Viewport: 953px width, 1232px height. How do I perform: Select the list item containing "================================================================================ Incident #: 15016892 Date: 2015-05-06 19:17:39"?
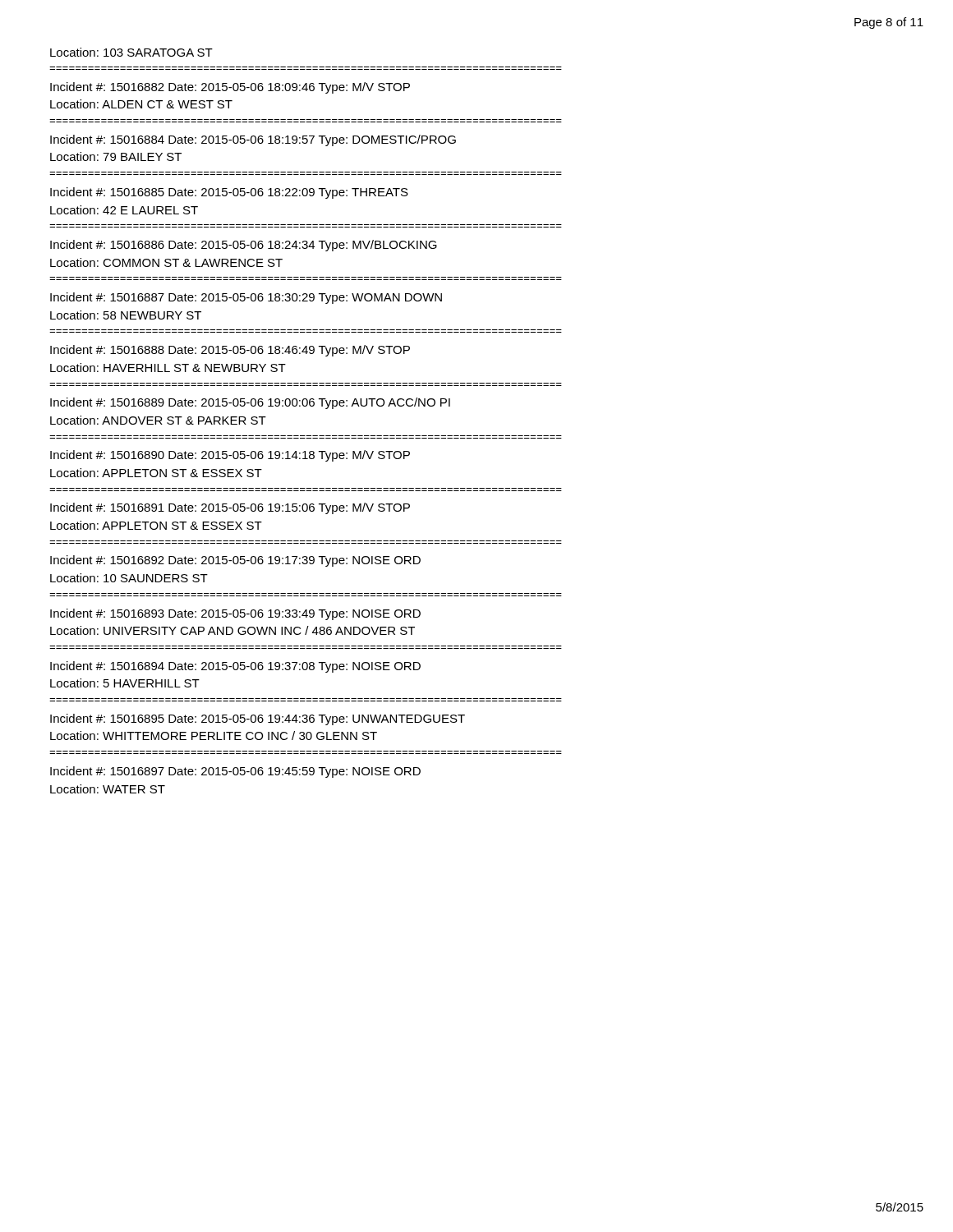click(x=235, y=561)
